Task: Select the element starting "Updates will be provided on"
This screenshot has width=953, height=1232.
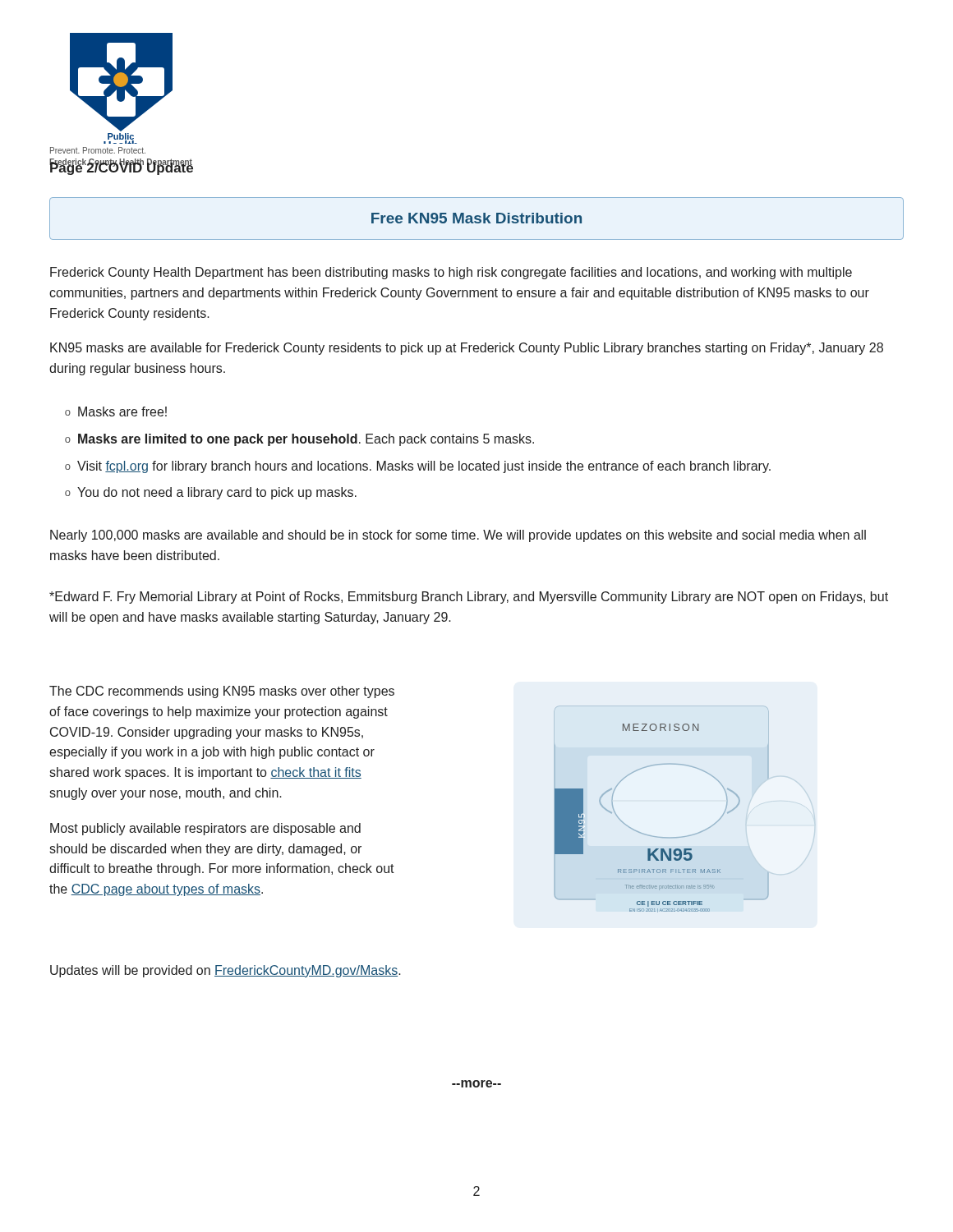Action: pyautogui.click(x=225, y=970)
